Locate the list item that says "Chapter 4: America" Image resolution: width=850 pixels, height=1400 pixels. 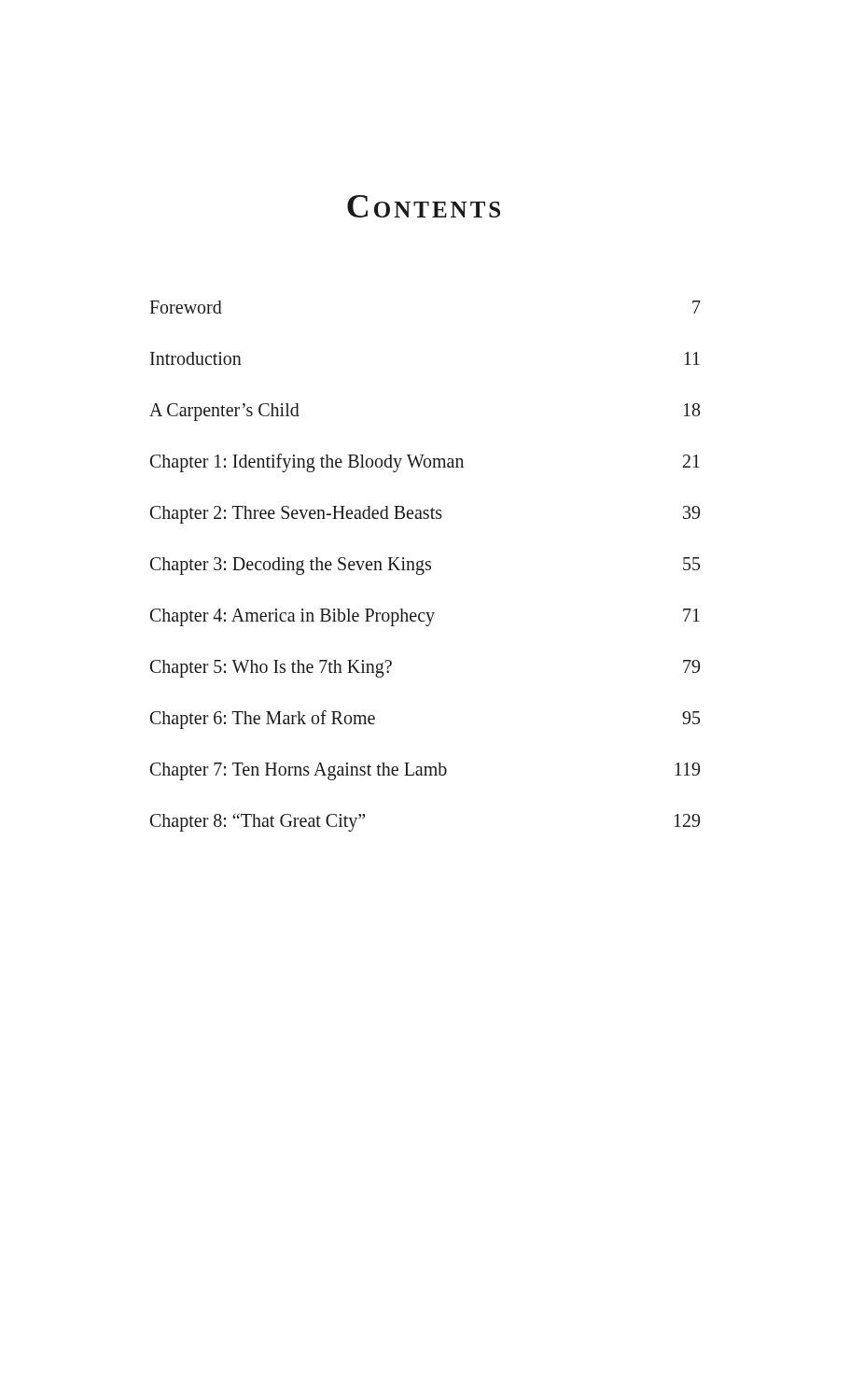425,616
